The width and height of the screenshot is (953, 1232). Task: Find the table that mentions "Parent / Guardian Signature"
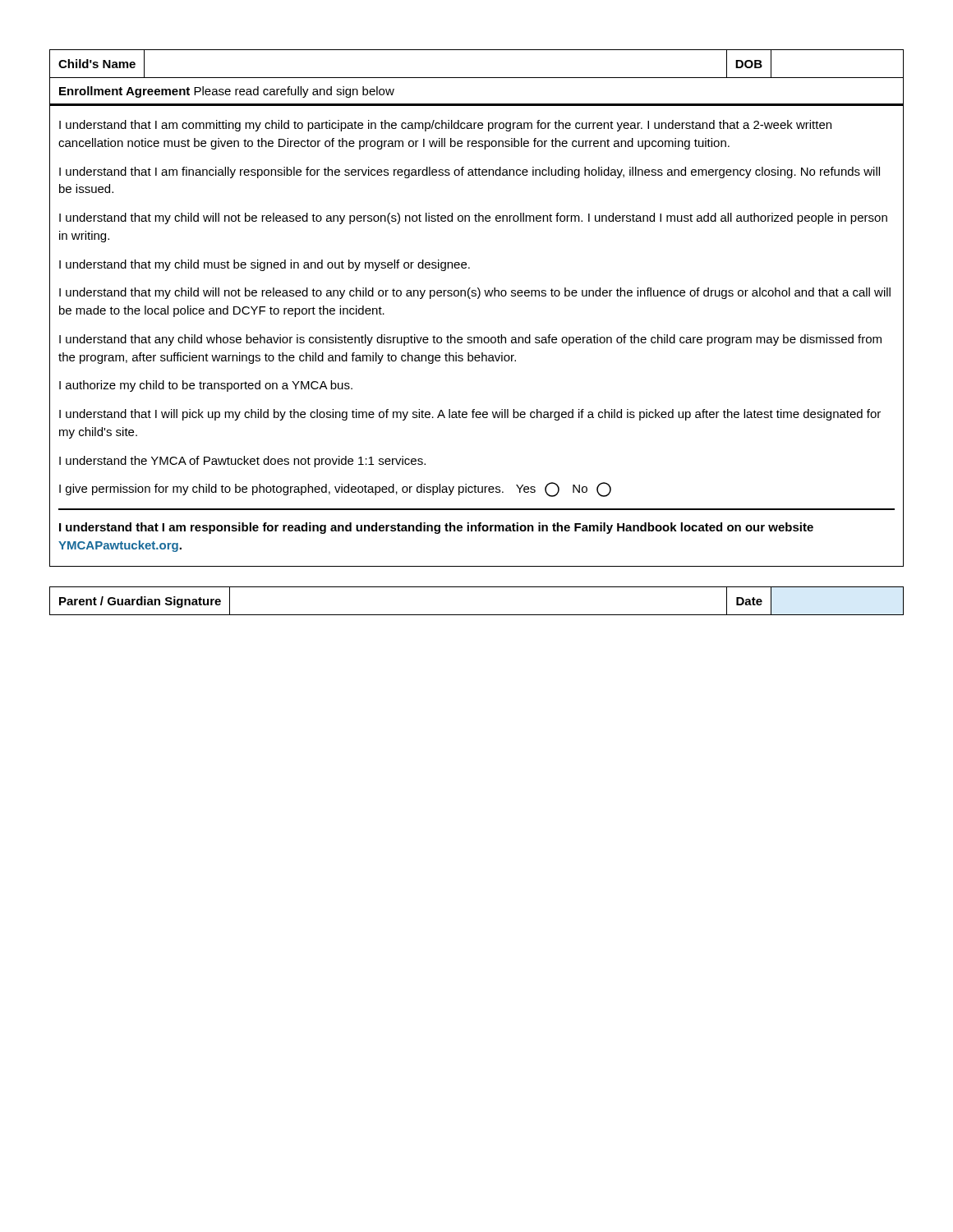point(476,601)
